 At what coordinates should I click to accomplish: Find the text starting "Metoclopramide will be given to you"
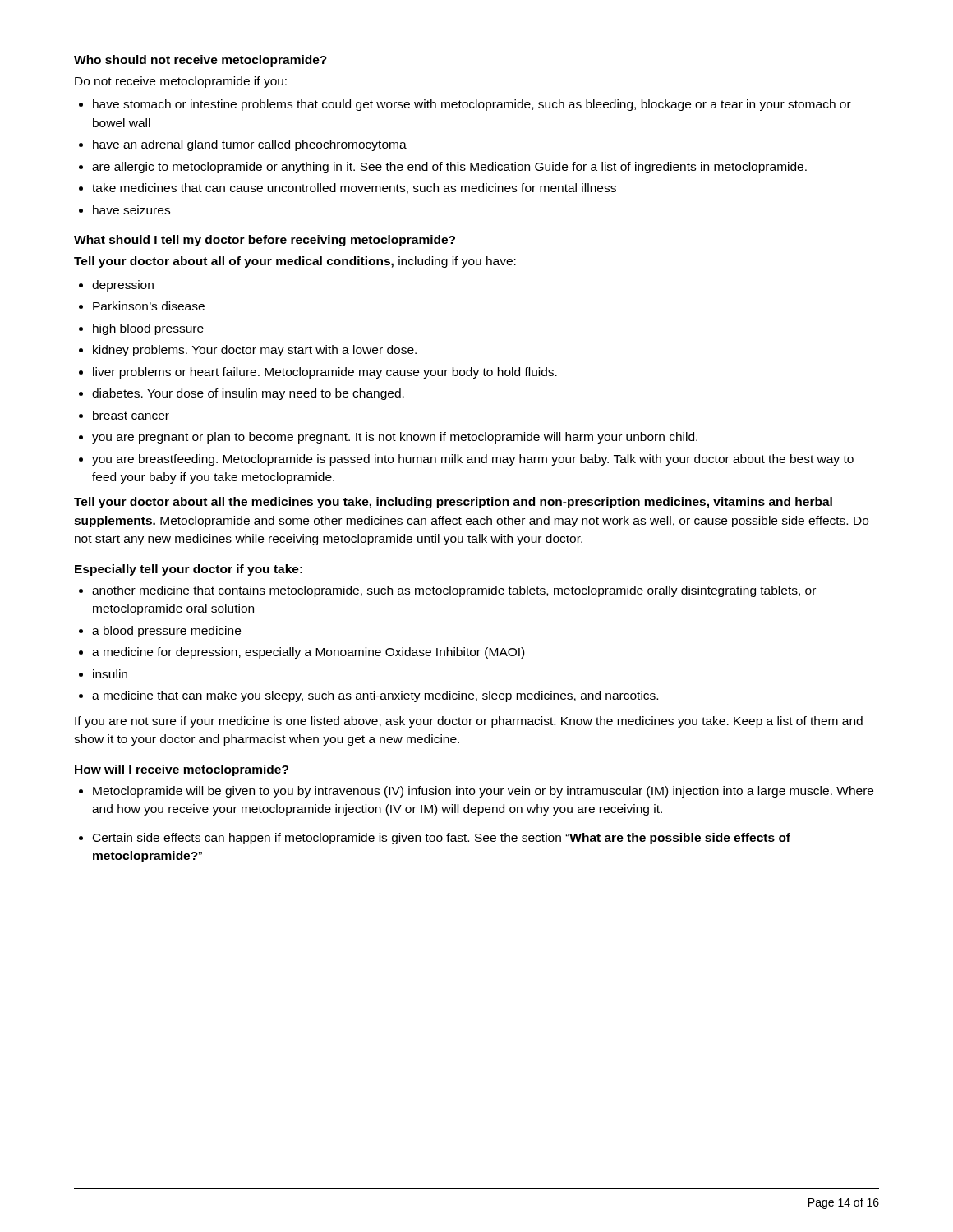(483, 799)
